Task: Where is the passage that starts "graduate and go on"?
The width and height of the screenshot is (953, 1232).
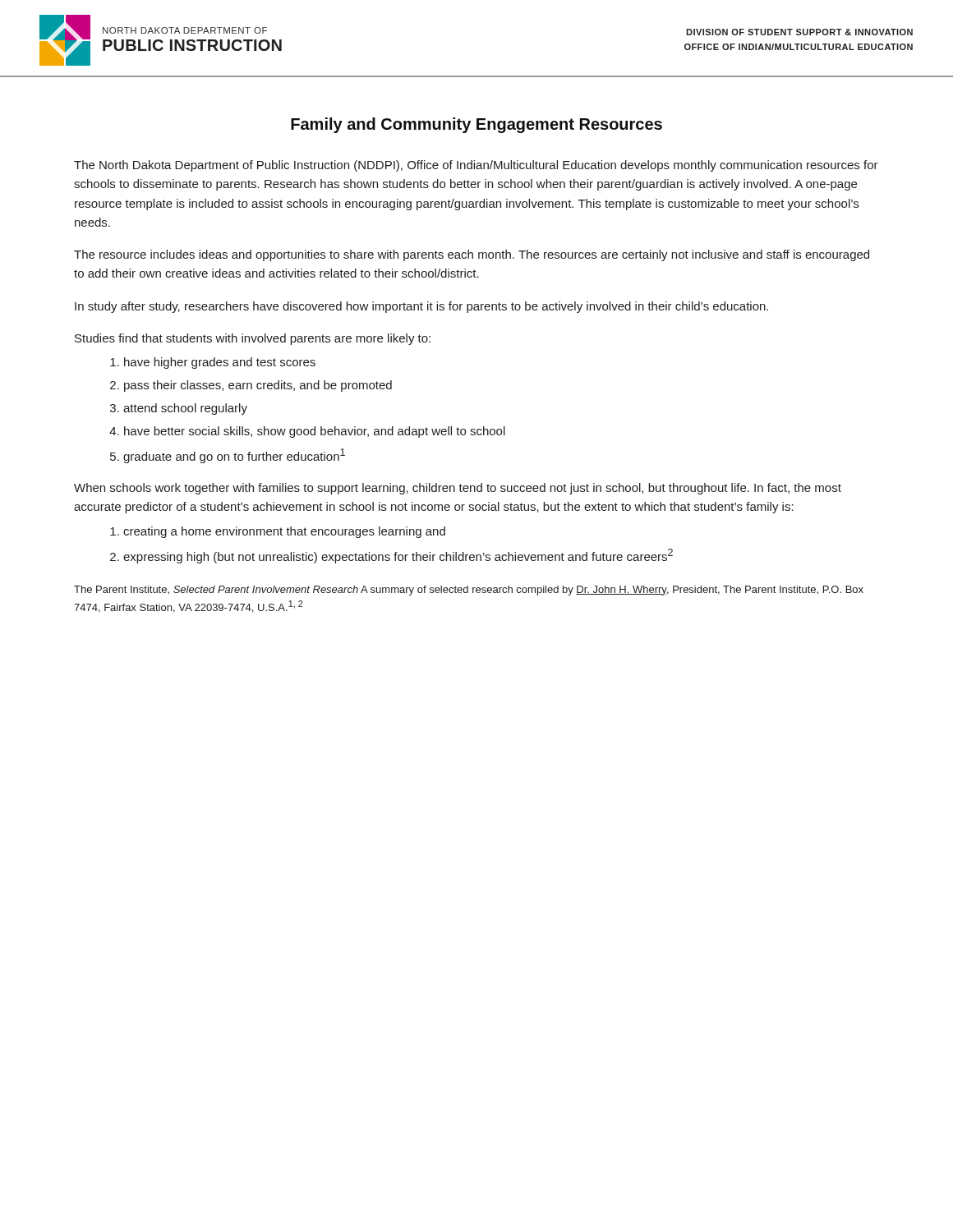Action: coord(234,455)
